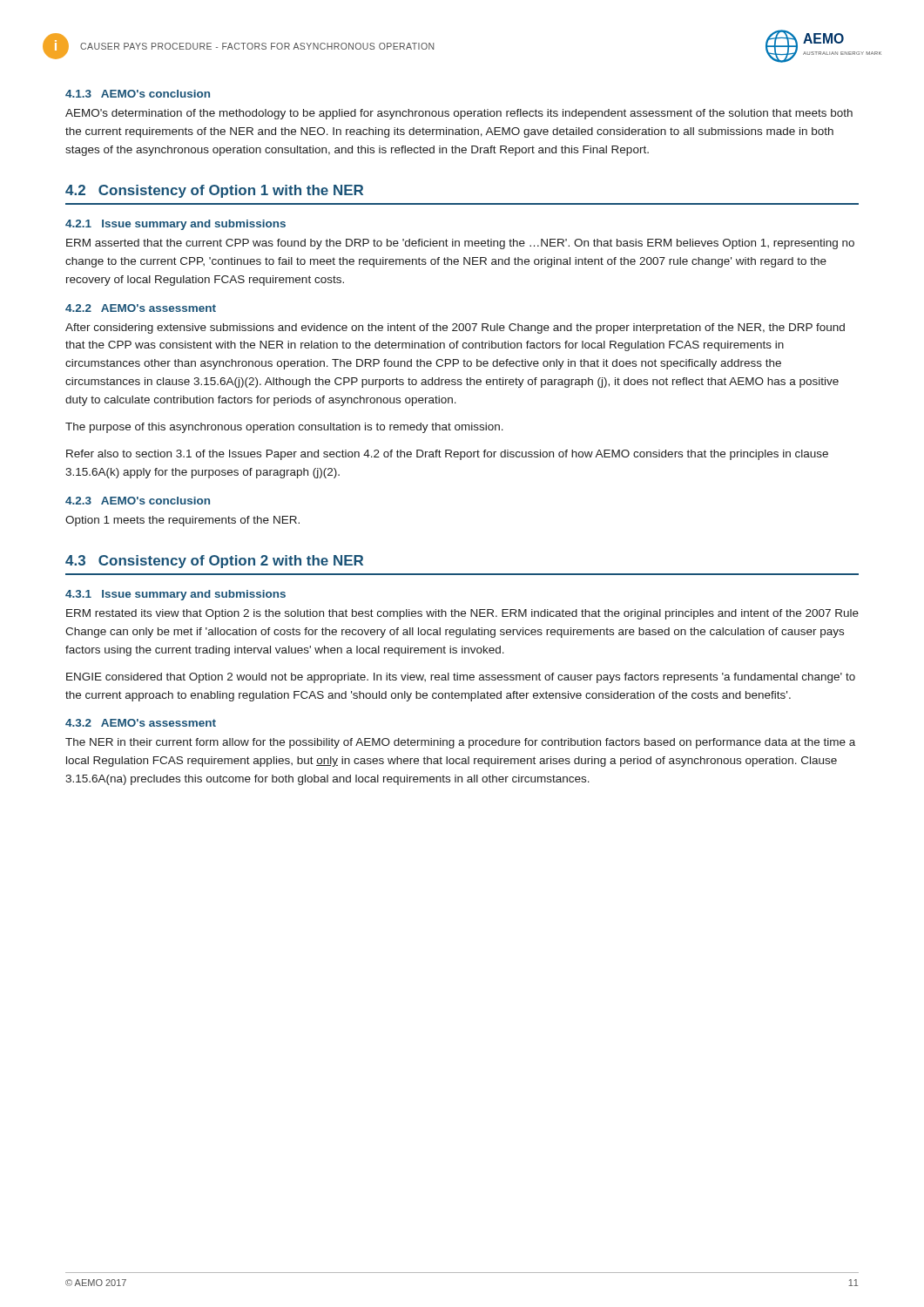Where is the passage that starts "Option 1 meets the requirements of"?
Image resolution: width=924 pixels, height=1307 pixels.
[x=183, y=520]
